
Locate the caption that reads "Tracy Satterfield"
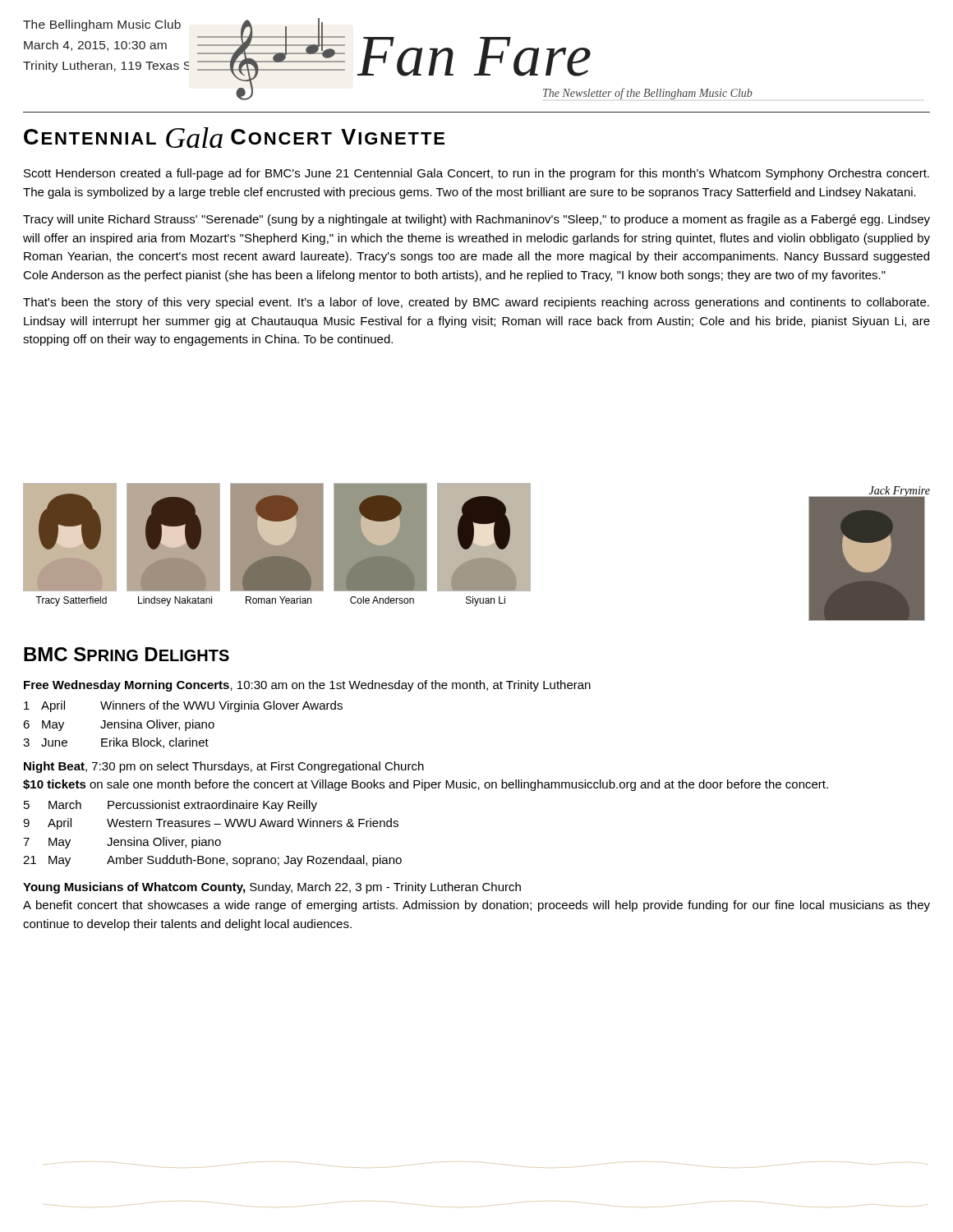pyautogui.click(x=71, y=600)
